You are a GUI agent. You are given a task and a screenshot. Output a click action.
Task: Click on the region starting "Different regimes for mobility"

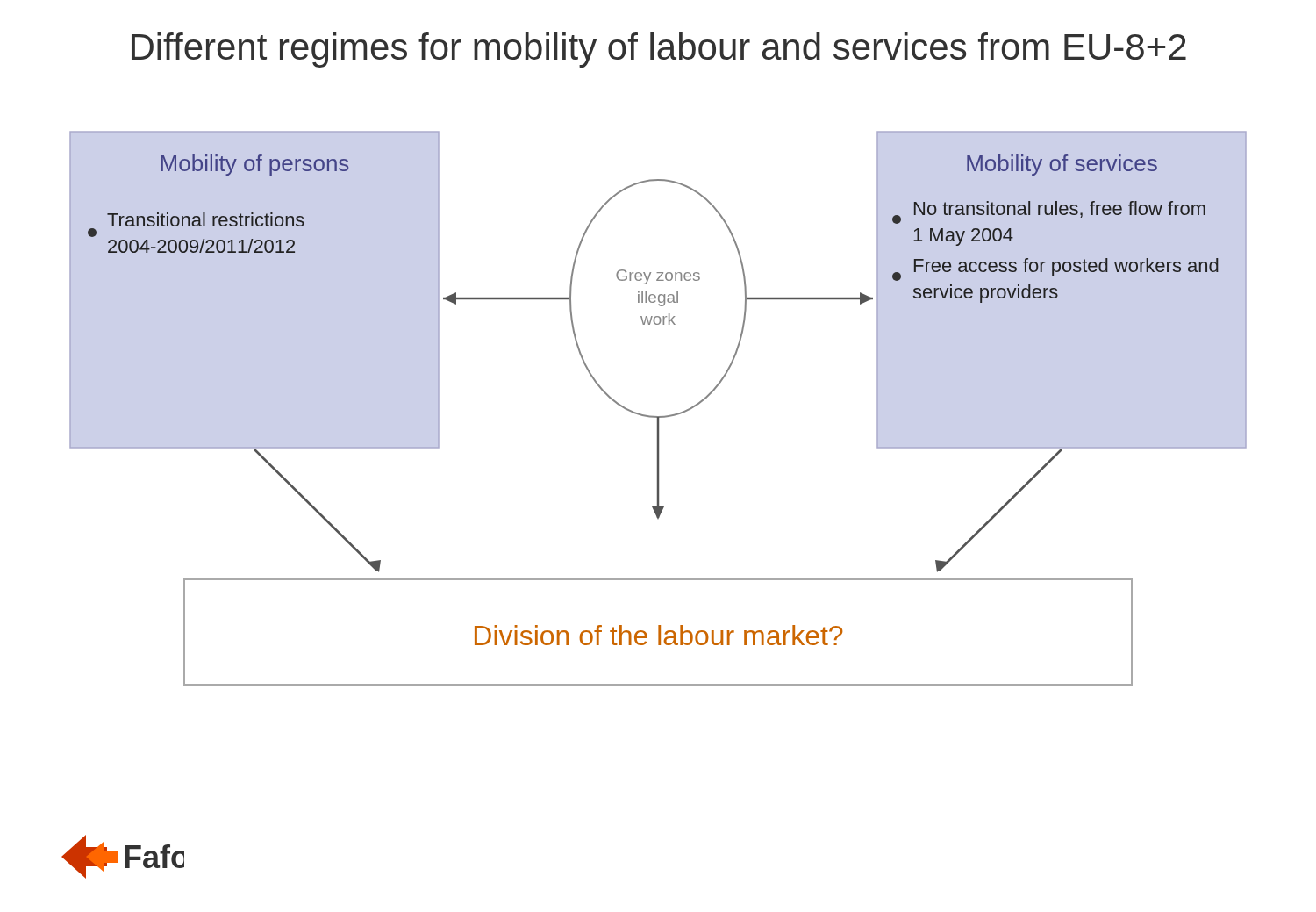658,47
